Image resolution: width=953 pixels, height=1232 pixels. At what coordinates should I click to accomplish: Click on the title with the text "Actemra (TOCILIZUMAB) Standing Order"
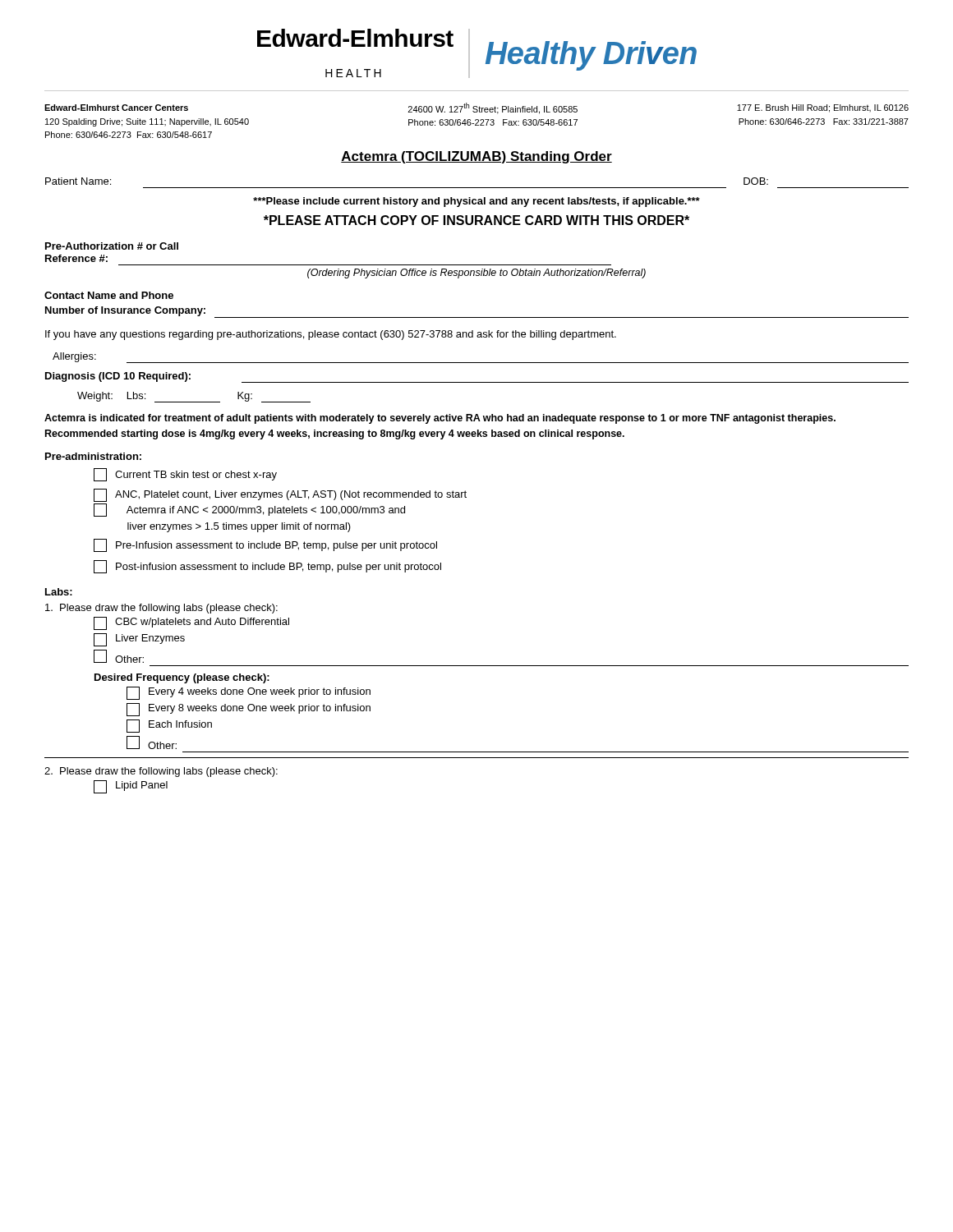tap(476, 156)
